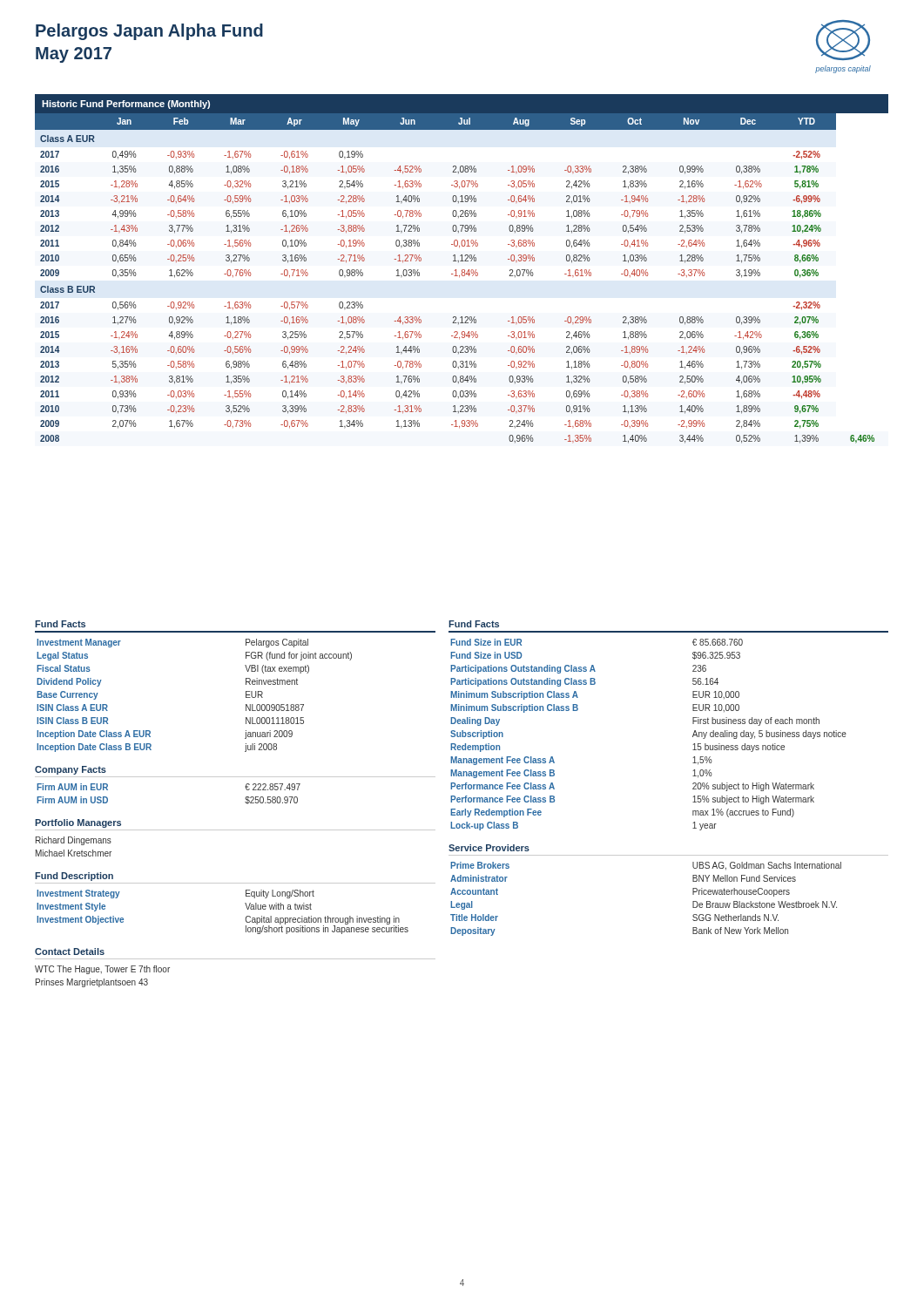Viewport: 924px width, 1307px height.
Task: Find "Contact Details" on this page
Action: click(70, 951)
